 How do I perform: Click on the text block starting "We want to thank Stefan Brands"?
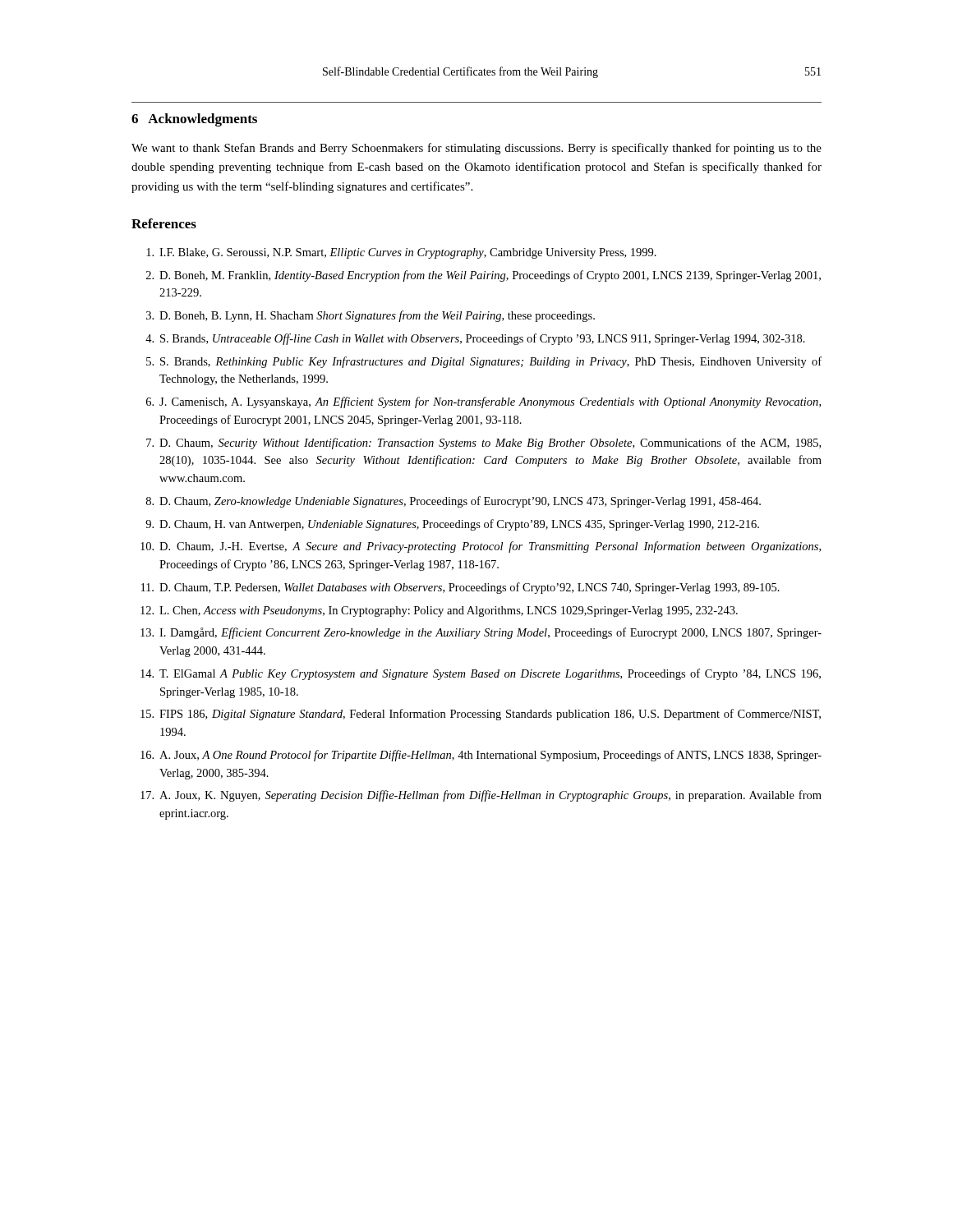click(476, 167)
